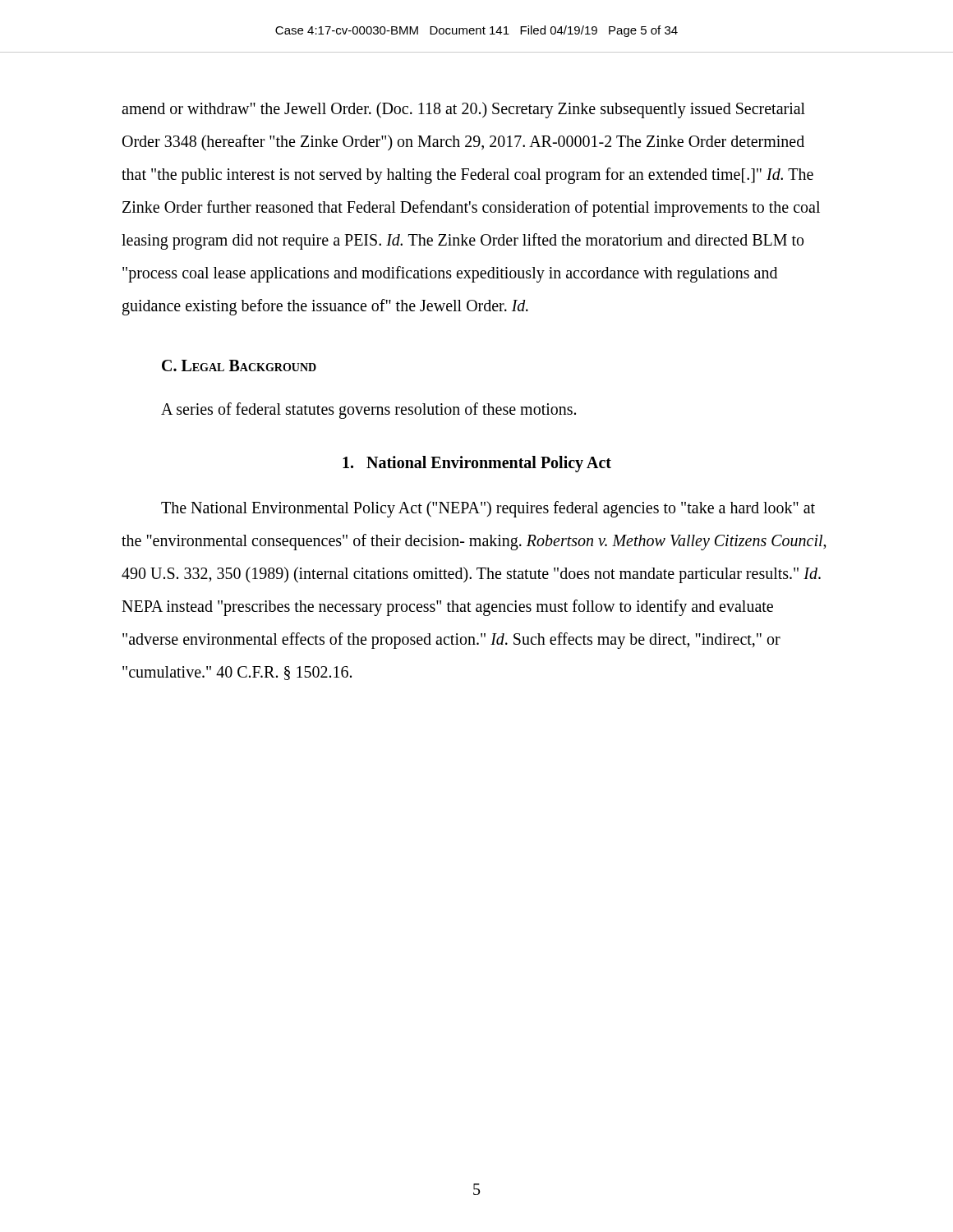The width and height of the screenshot is (953, 1232).
Task: Point to "C. Legal Background"
Action: (239, 365)
